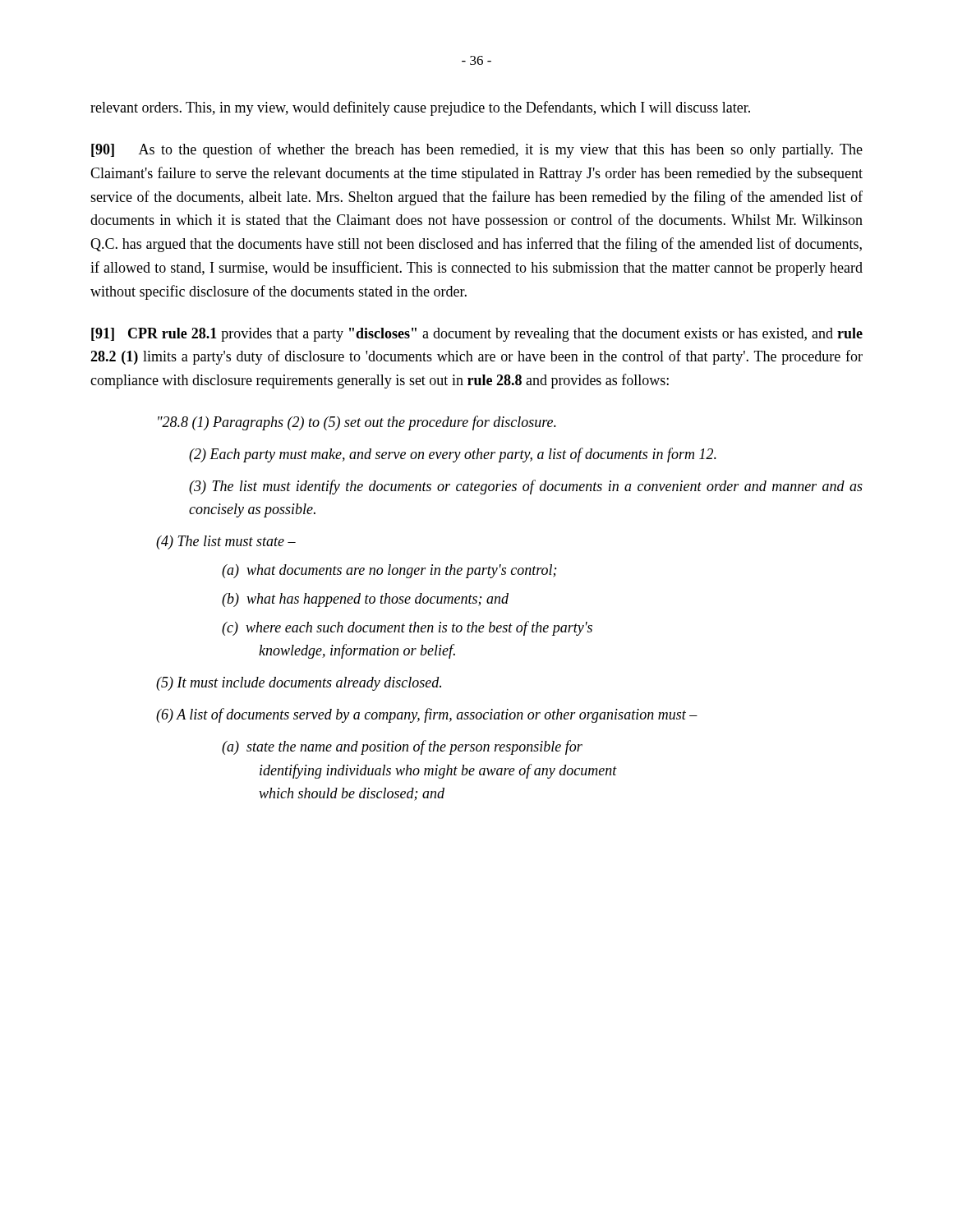This screenshot has height=1232, width=953.
Task: Point to the block beginning "[90] As to the question"
Action: click(x=476, y=220)
